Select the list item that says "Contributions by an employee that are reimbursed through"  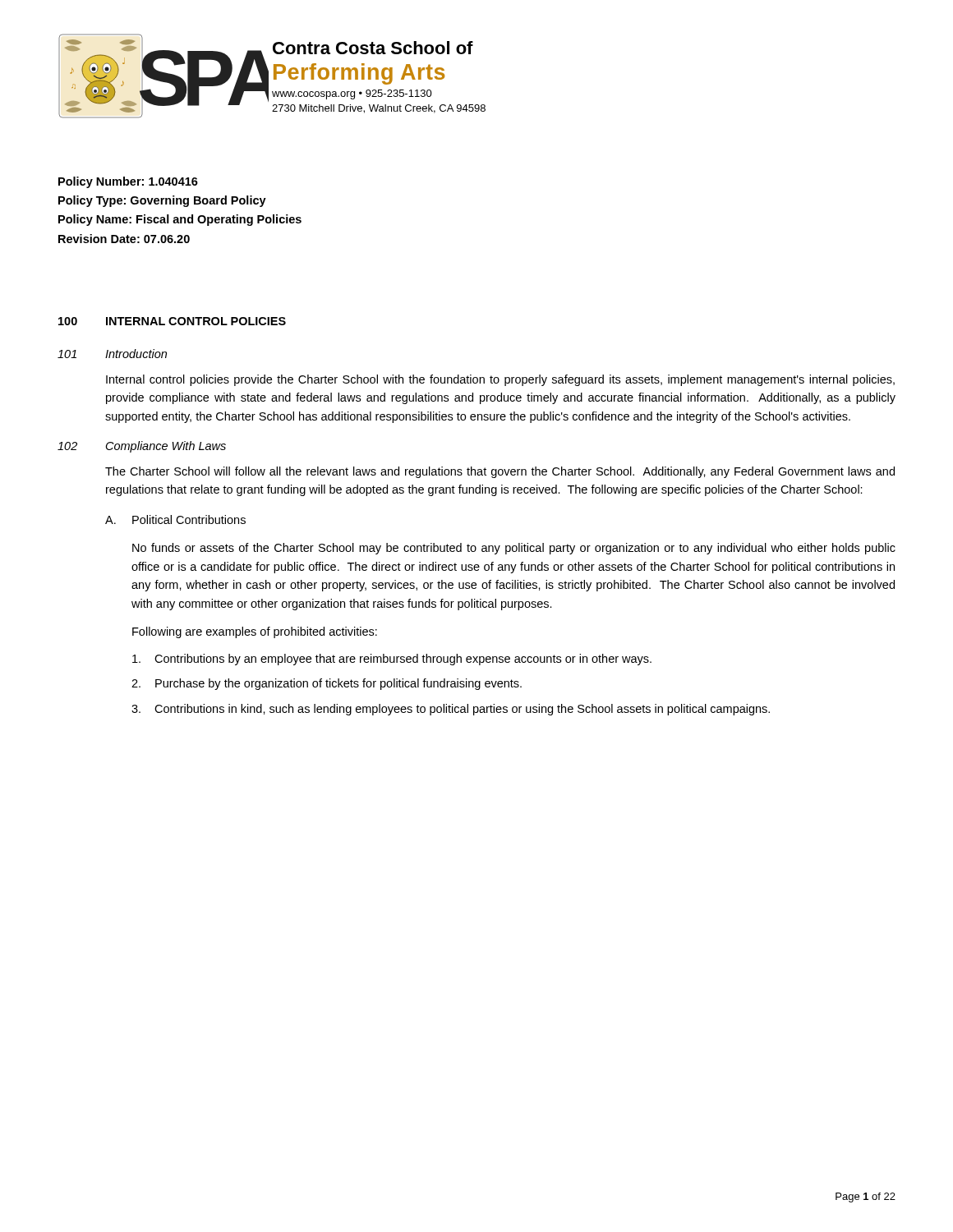513,659
